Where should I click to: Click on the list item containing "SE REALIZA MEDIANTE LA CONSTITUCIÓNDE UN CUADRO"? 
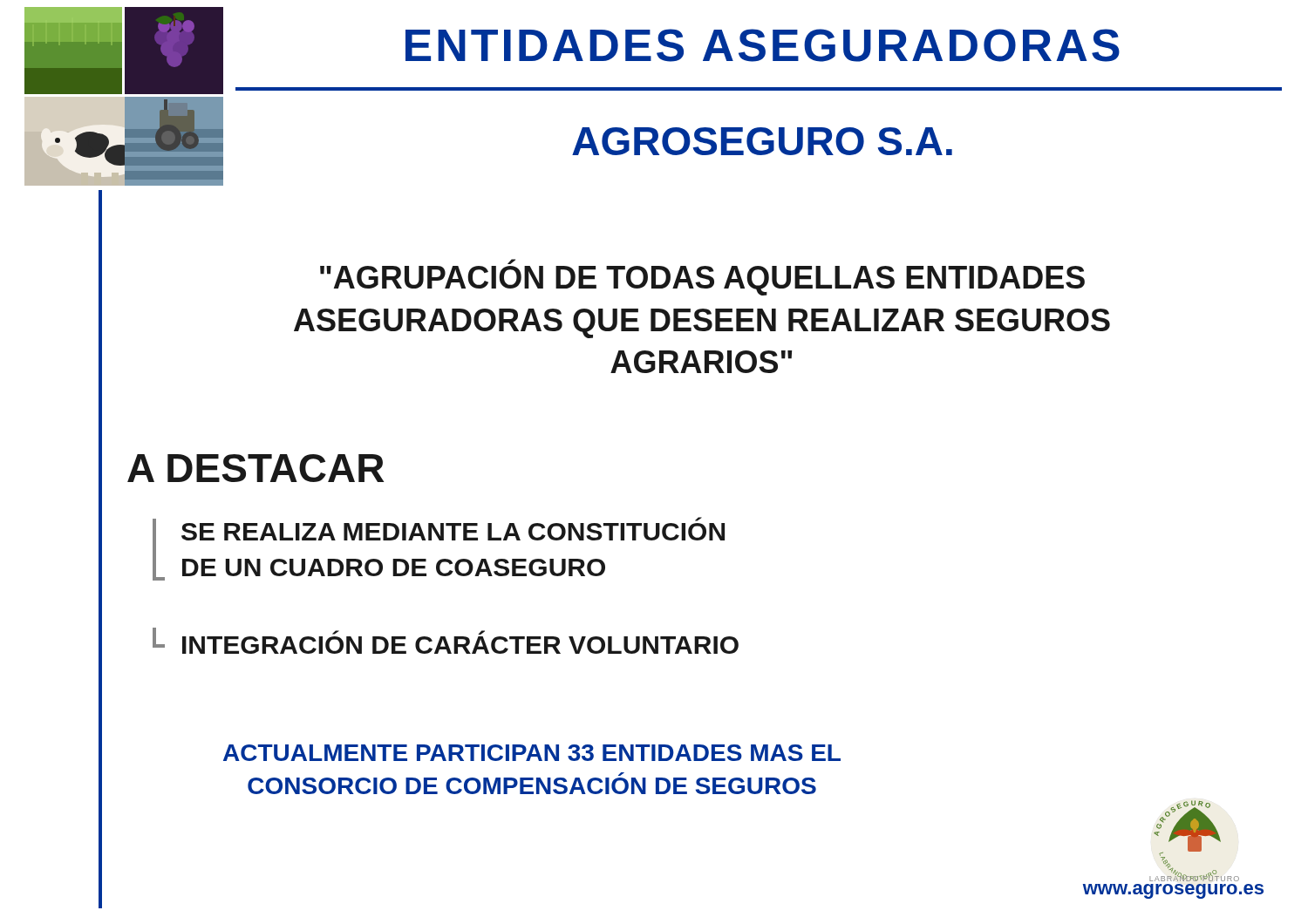click(717, 550)
